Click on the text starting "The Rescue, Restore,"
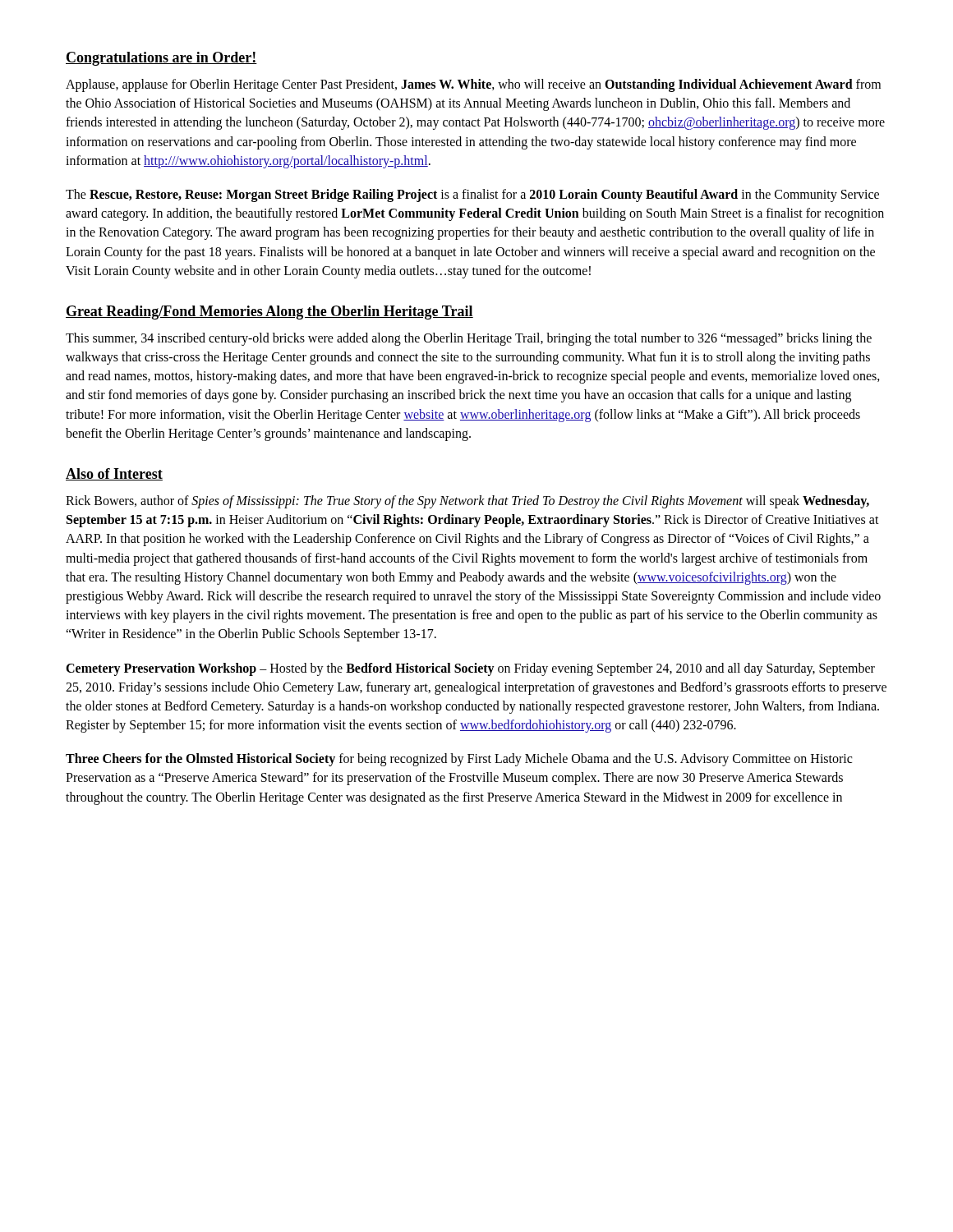The image size is (953, 1232). (475, 232)
